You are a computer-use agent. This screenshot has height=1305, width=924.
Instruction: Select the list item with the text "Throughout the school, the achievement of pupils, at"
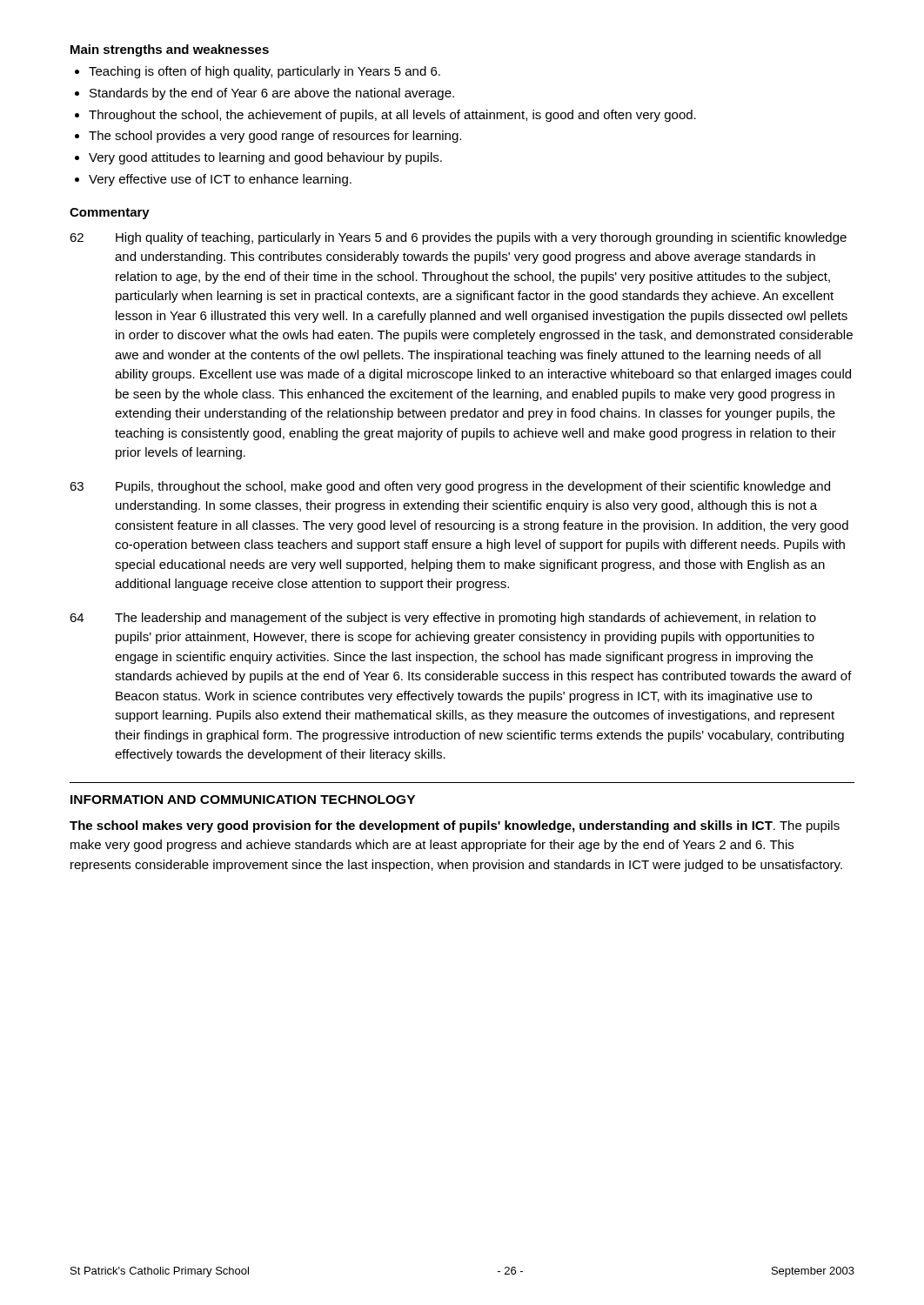(x=393, y=114)
